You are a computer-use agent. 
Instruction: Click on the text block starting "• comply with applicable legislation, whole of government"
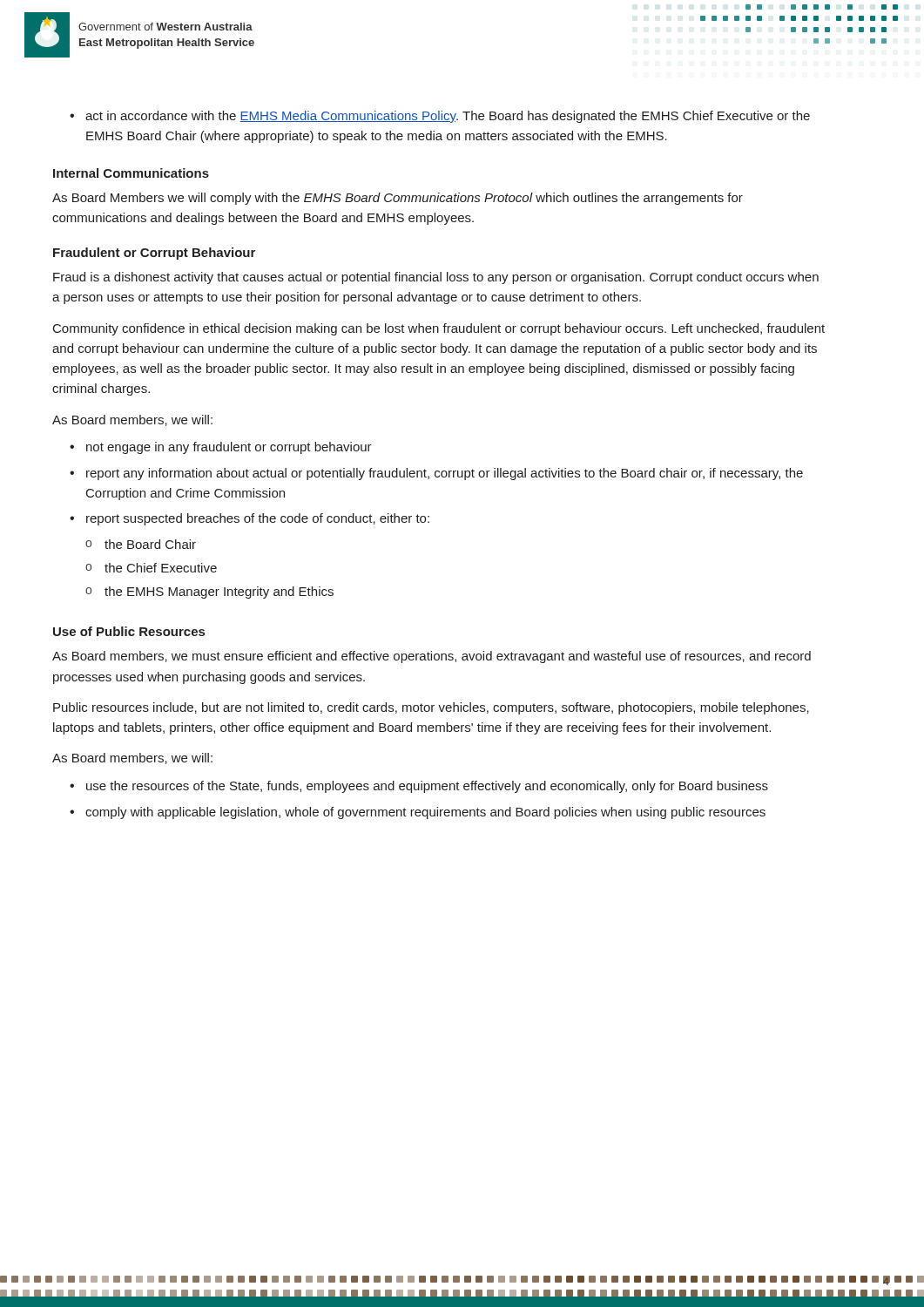pos(449,812)
